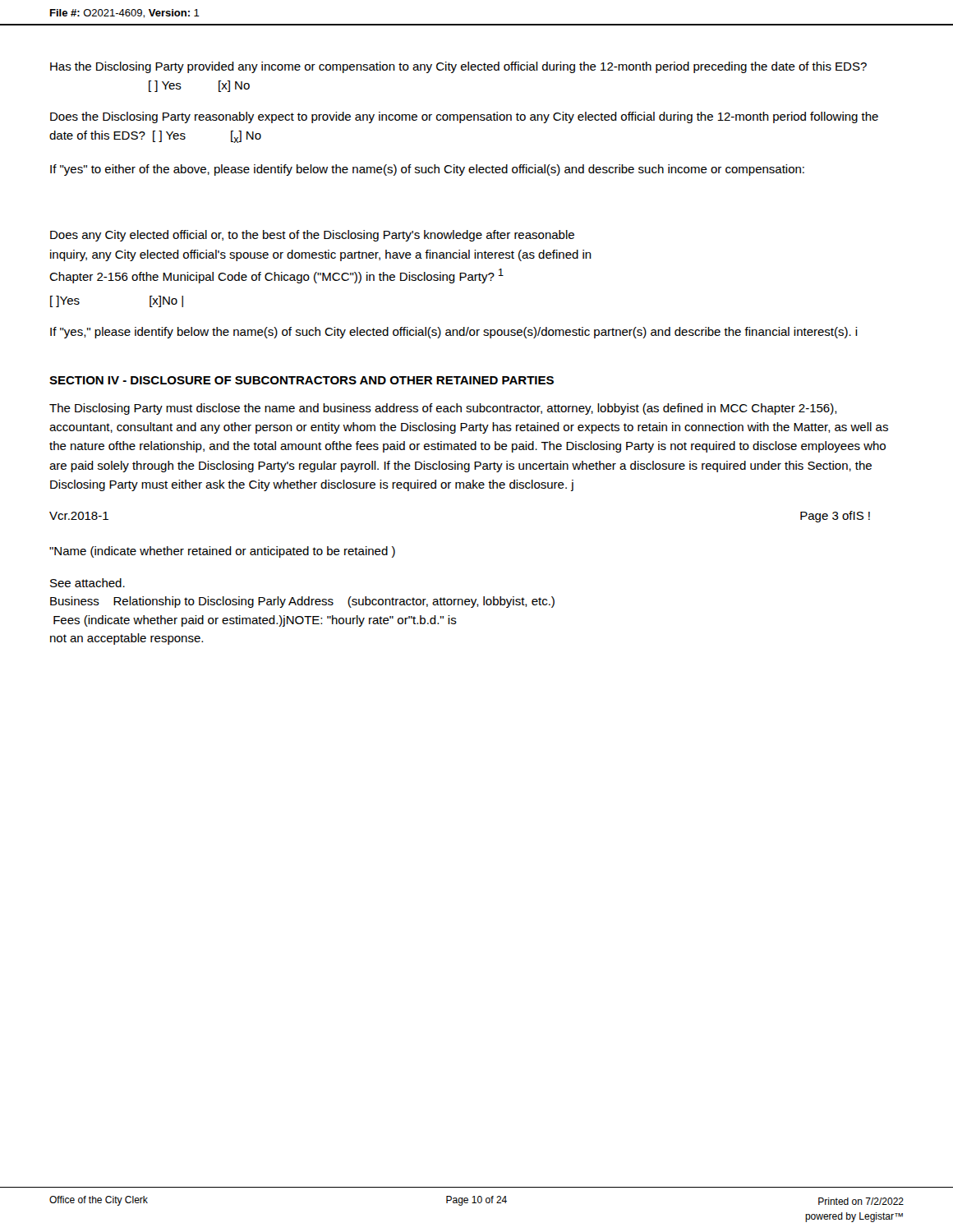Screen dimensions: 1232x953
Task: Find the passage starting "Has the Disclosing Party provided any income"
Action: click(458, 75)
